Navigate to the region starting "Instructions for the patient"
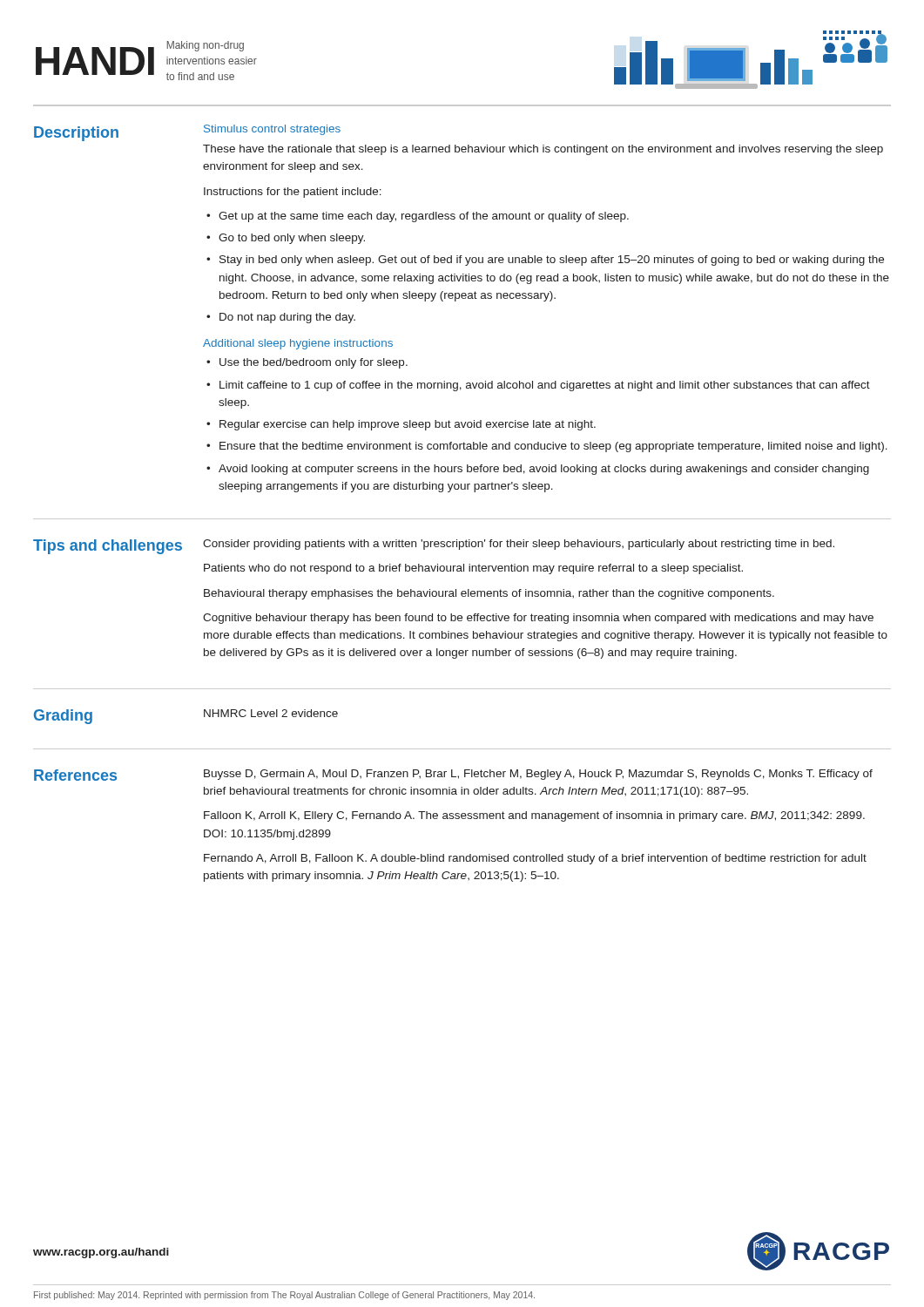Viewport: 924px width, 1307px height. [x=292, y=191]
